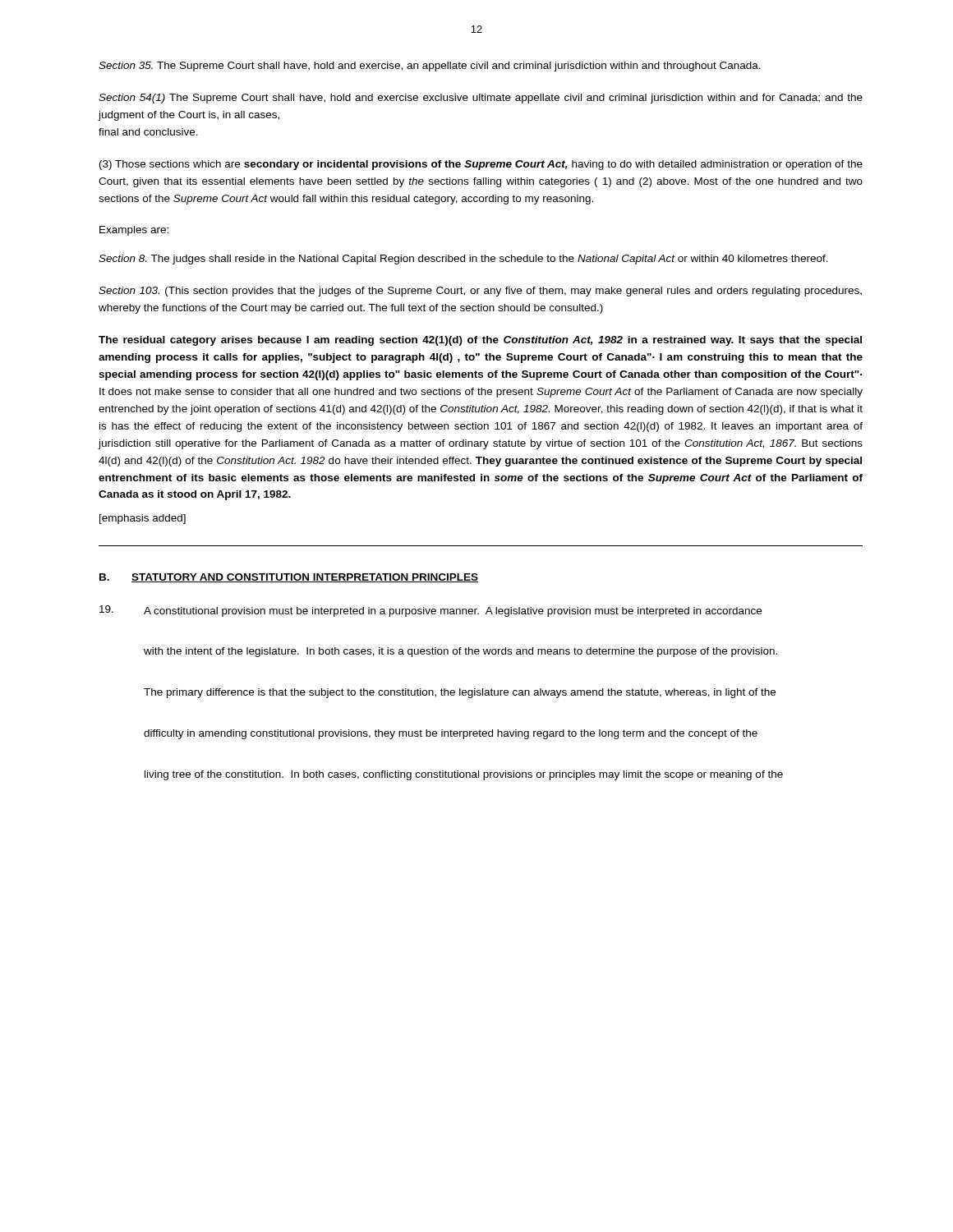Click on the text block that reads "Section 35. The Supreme Court shall have,"

pos(430,65)
